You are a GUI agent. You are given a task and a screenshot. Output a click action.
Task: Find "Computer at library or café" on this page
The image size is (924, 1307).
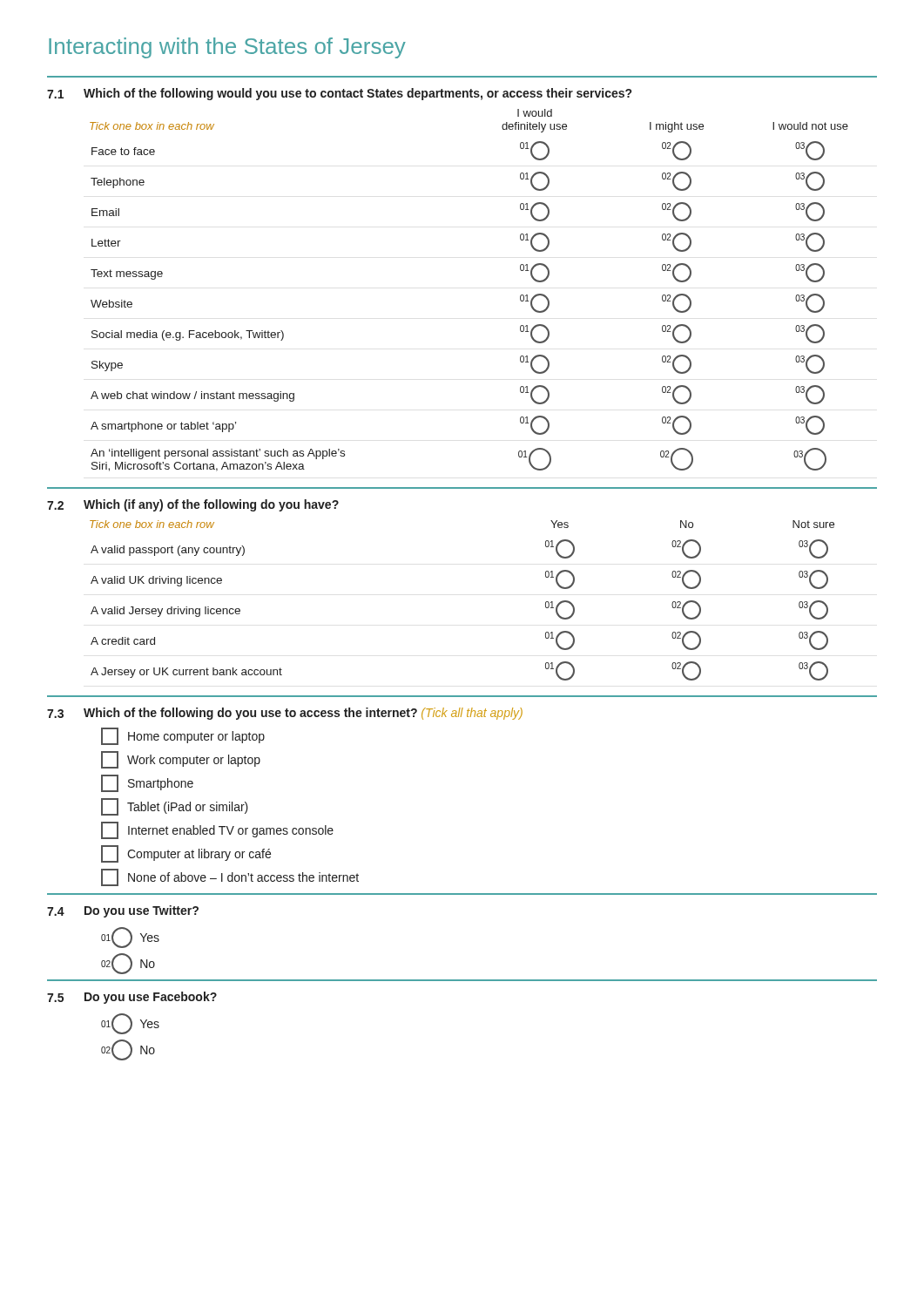pyautogui.click(x=186, y=854)
